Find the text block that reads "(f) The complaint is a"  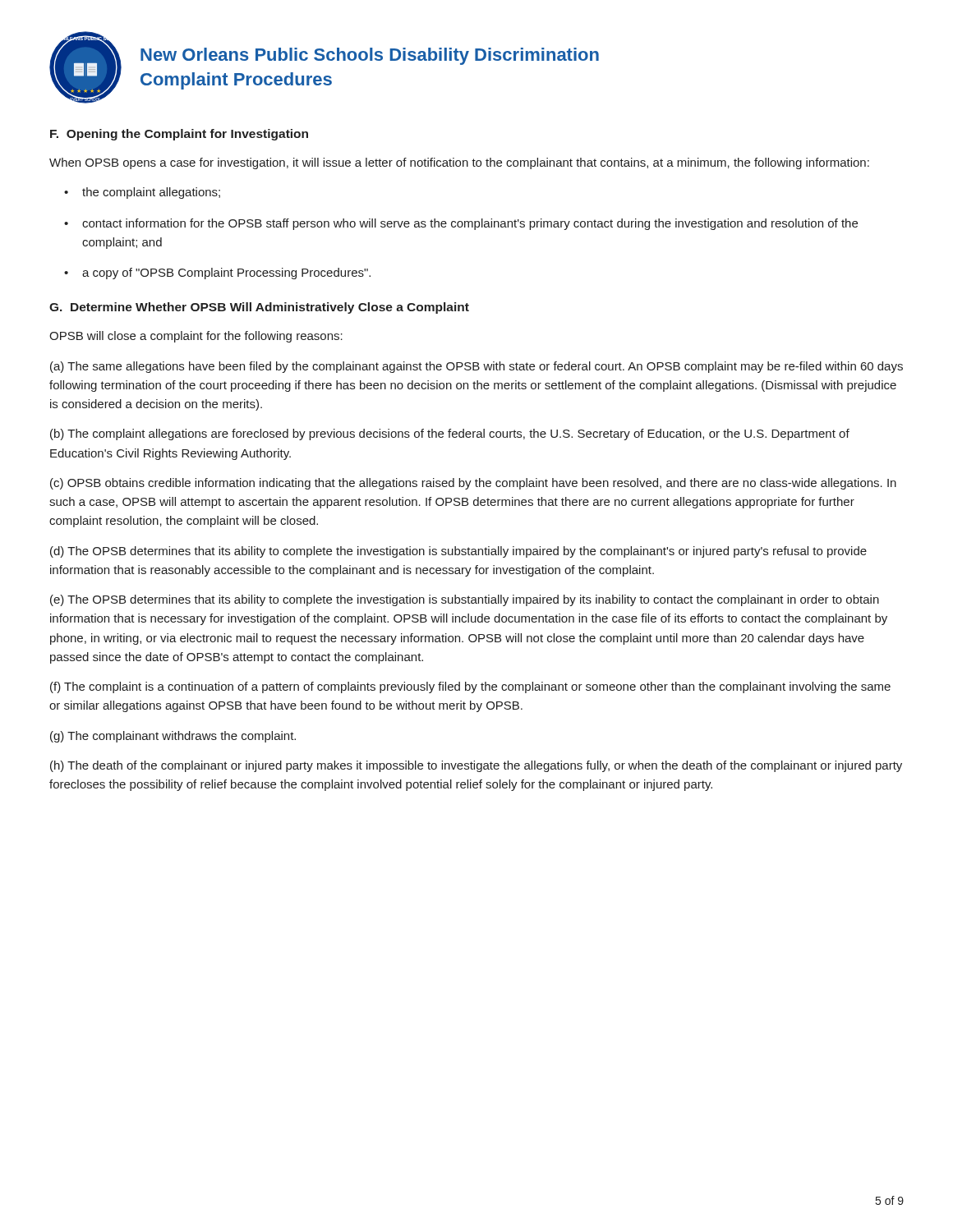470,696
